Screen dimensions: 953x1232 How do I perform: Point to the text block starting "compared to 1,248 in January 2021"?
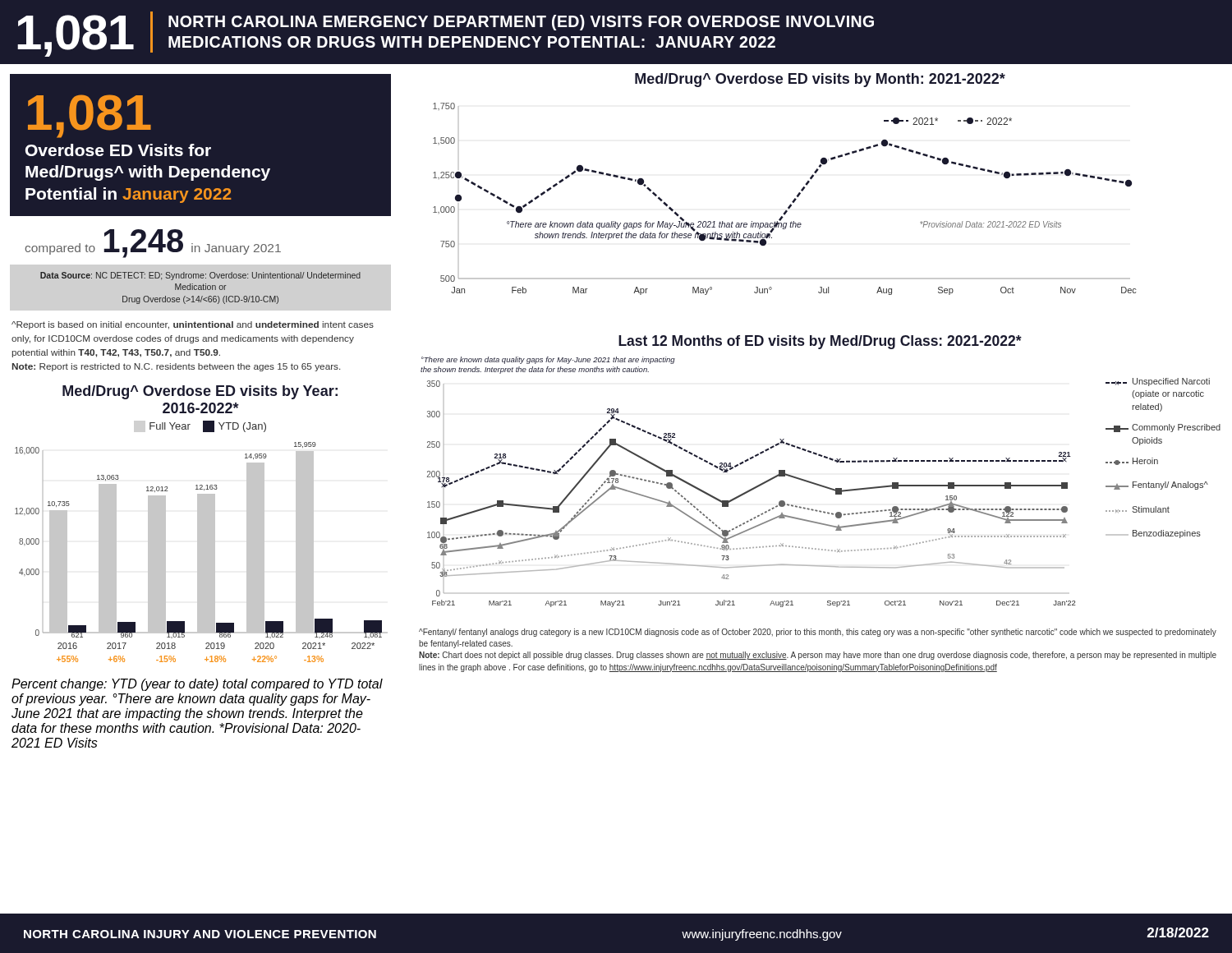153,241
